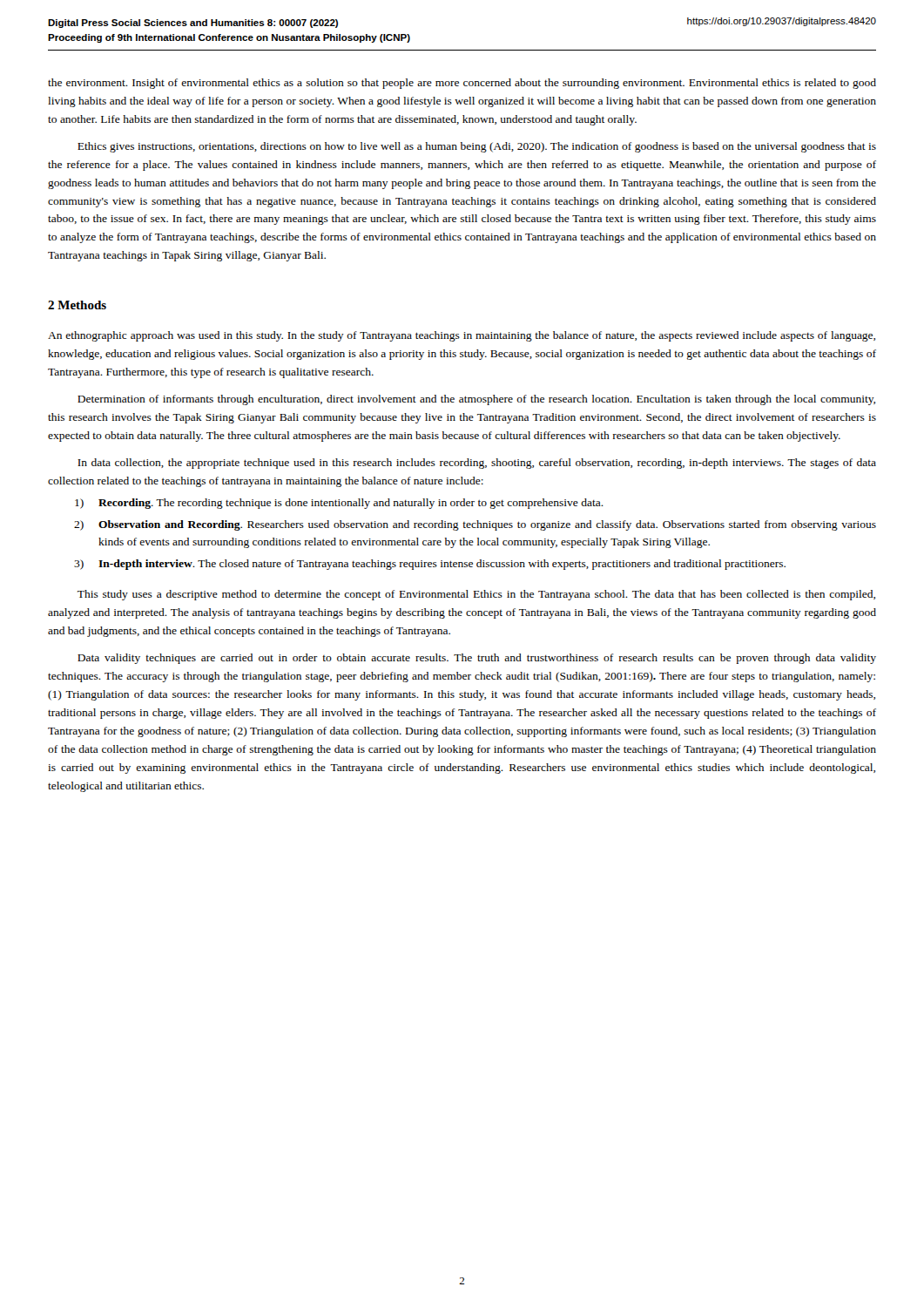Click on the region starting "An ethnographic approach was used"
Image resolution: width=924 pixels, height=1307 pixels.
tap(462, 353)
